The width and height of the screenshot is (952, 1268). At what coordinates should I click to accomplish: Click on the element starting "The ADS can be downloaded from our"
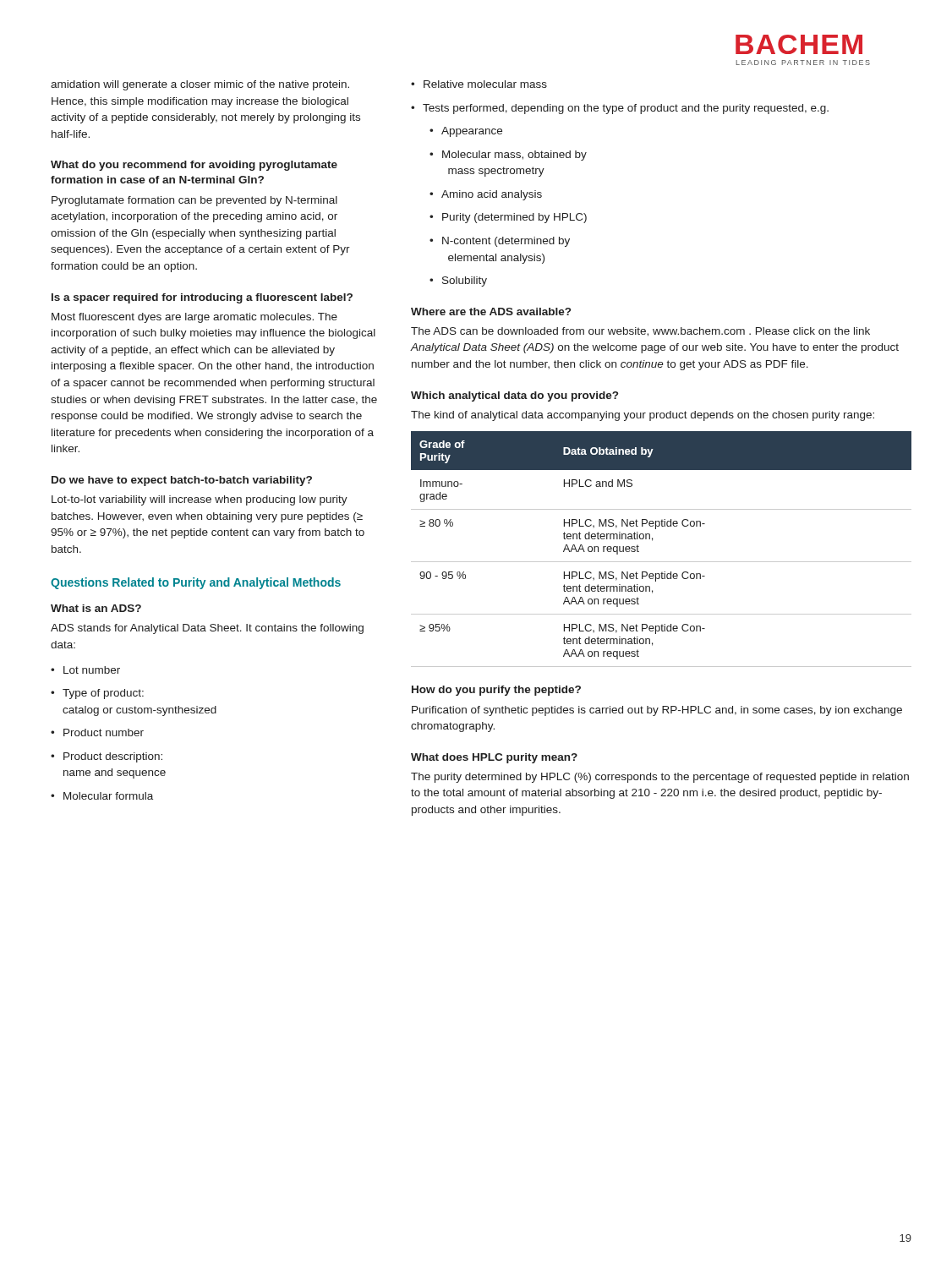click(x=661, y=348)
